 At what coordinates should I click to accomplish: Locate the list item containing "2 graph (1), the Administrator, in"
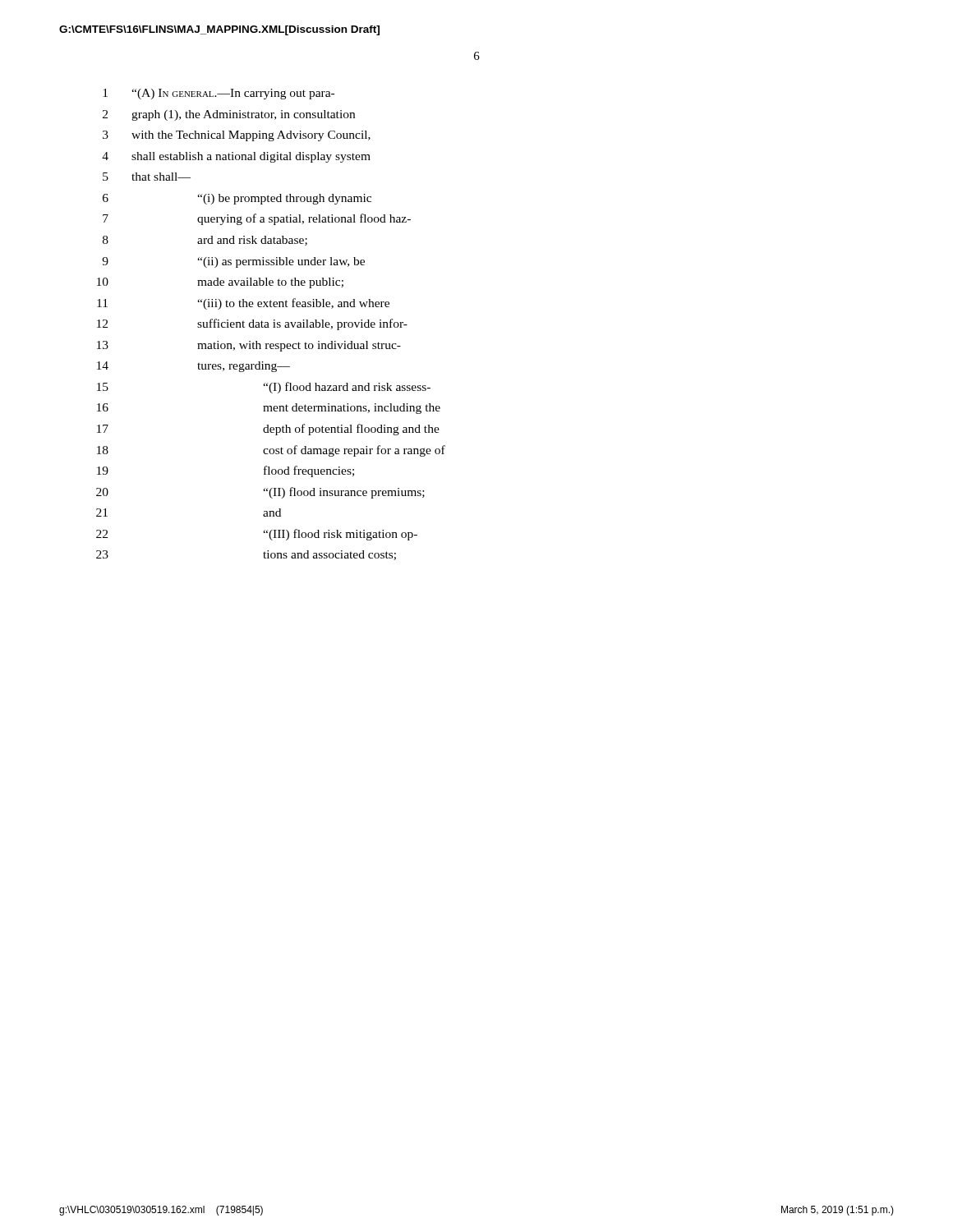click(229, 115)
